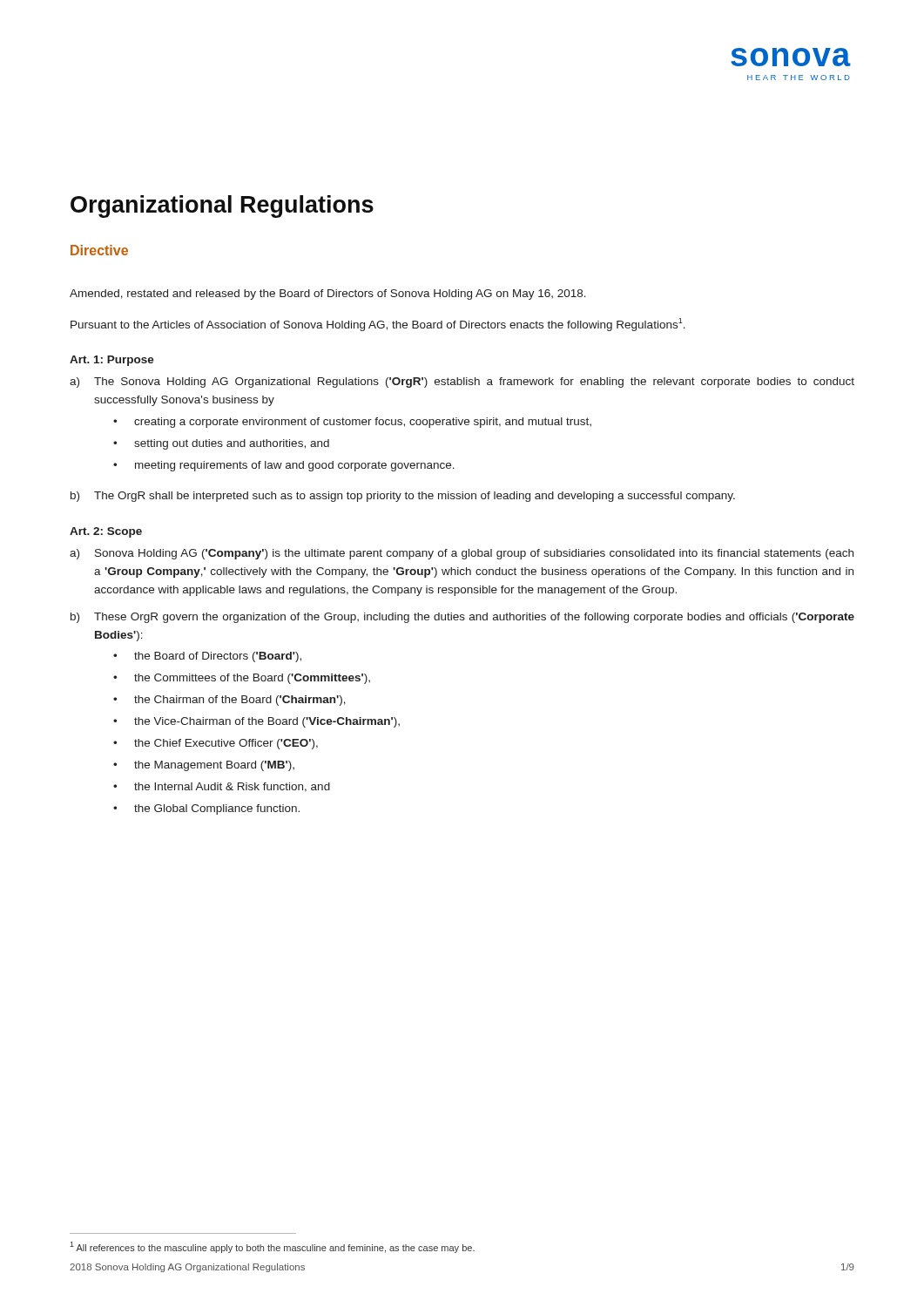
Task: Navigate to the text block starting "Art. 1: Purpose"
Action: point(112,360)
